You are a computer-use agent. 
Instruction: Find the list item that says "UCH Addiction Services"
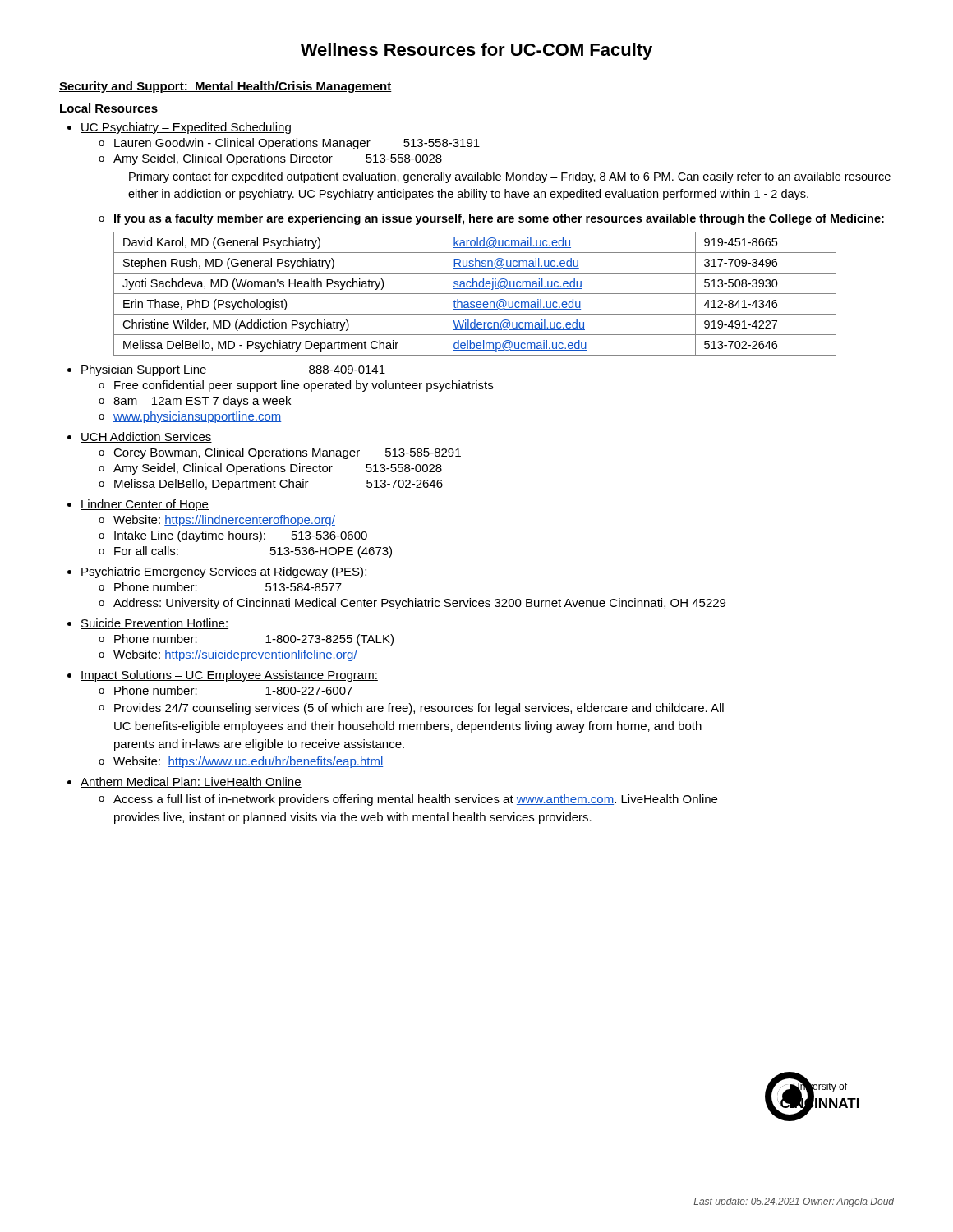click(x=146, y=437)
